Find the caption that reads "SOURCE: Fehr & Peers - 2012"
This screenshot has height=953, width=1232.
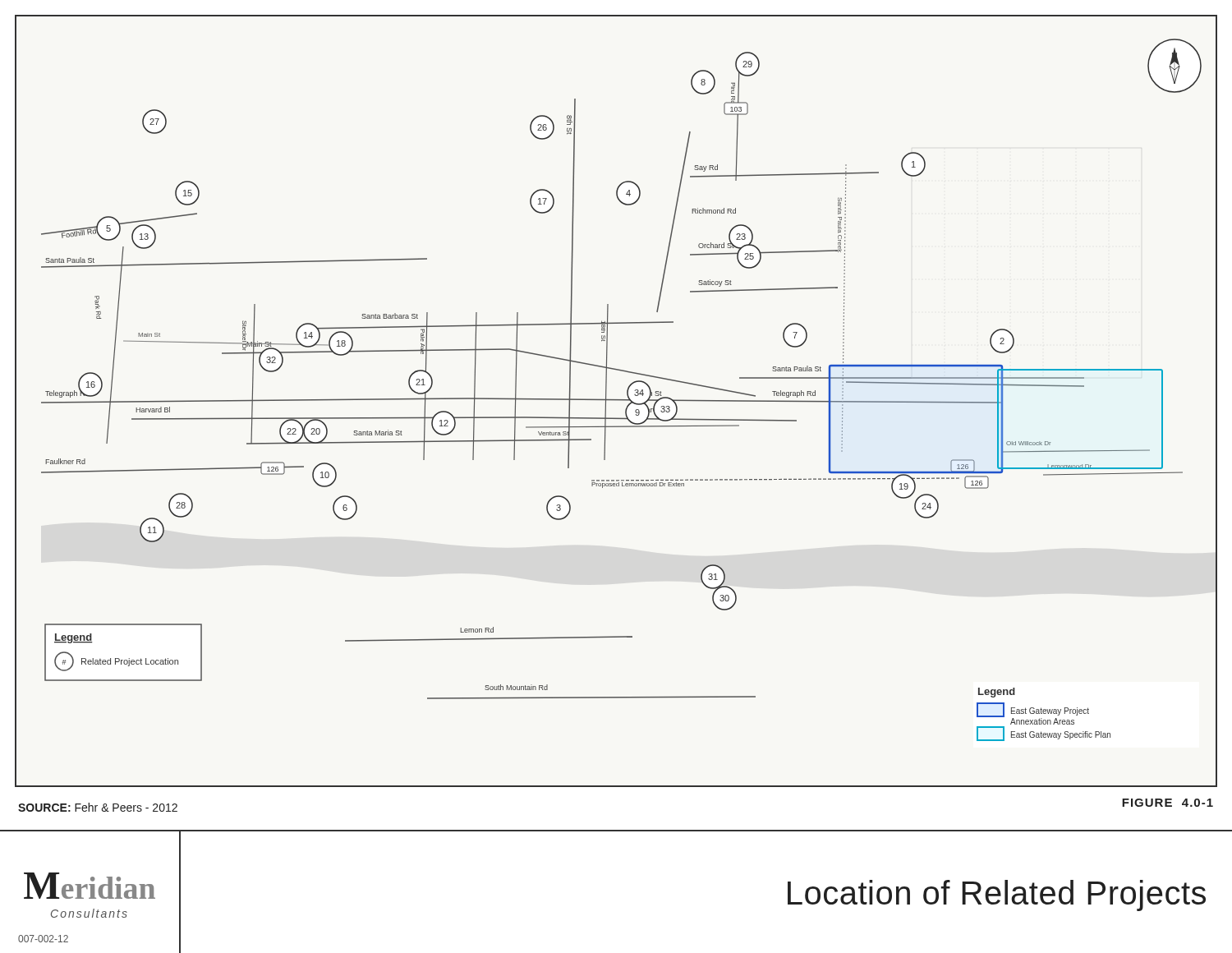point(98,808)
